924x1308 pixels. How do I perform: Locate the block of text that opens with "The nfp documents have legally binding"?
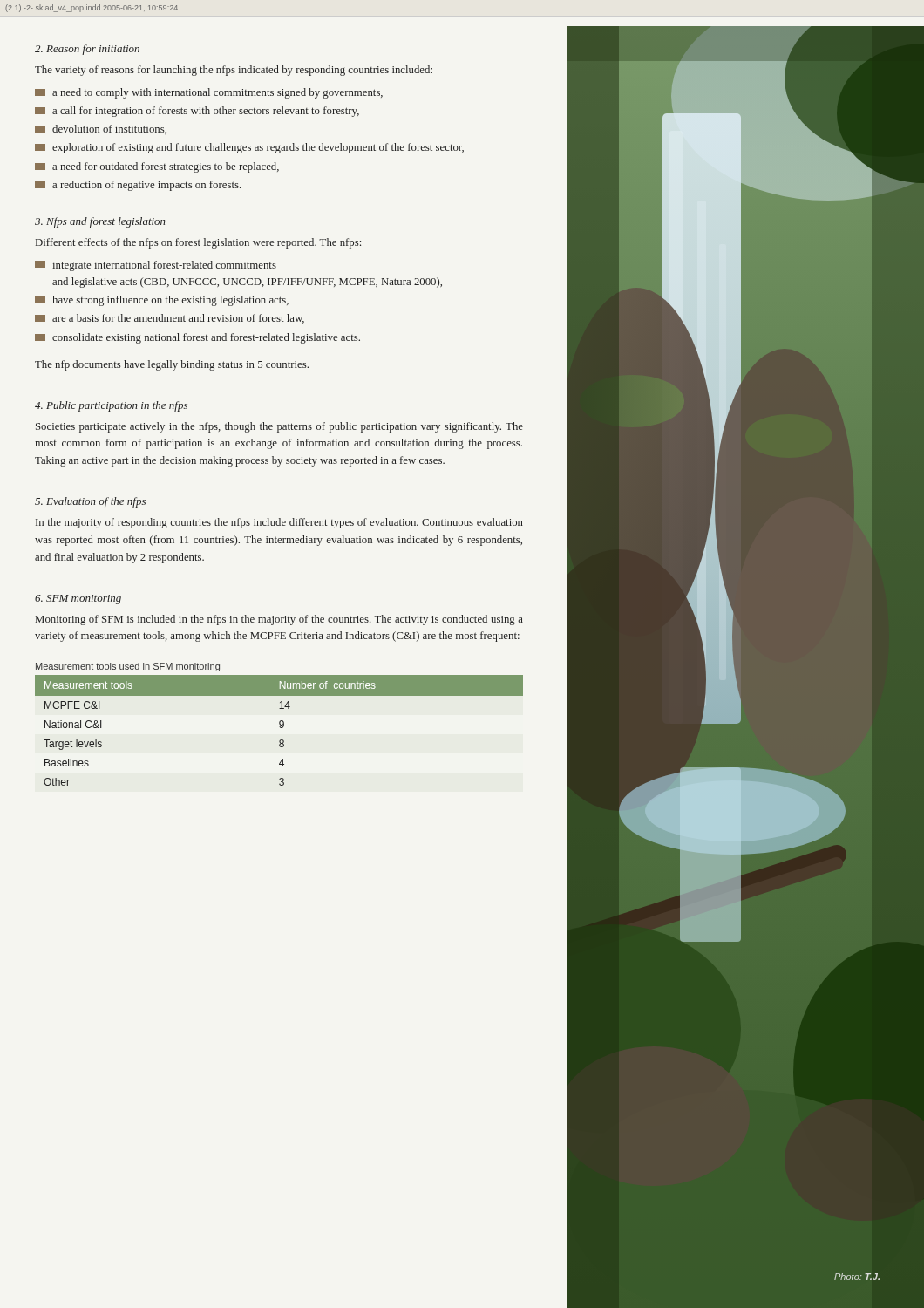[x=172, y=364]
